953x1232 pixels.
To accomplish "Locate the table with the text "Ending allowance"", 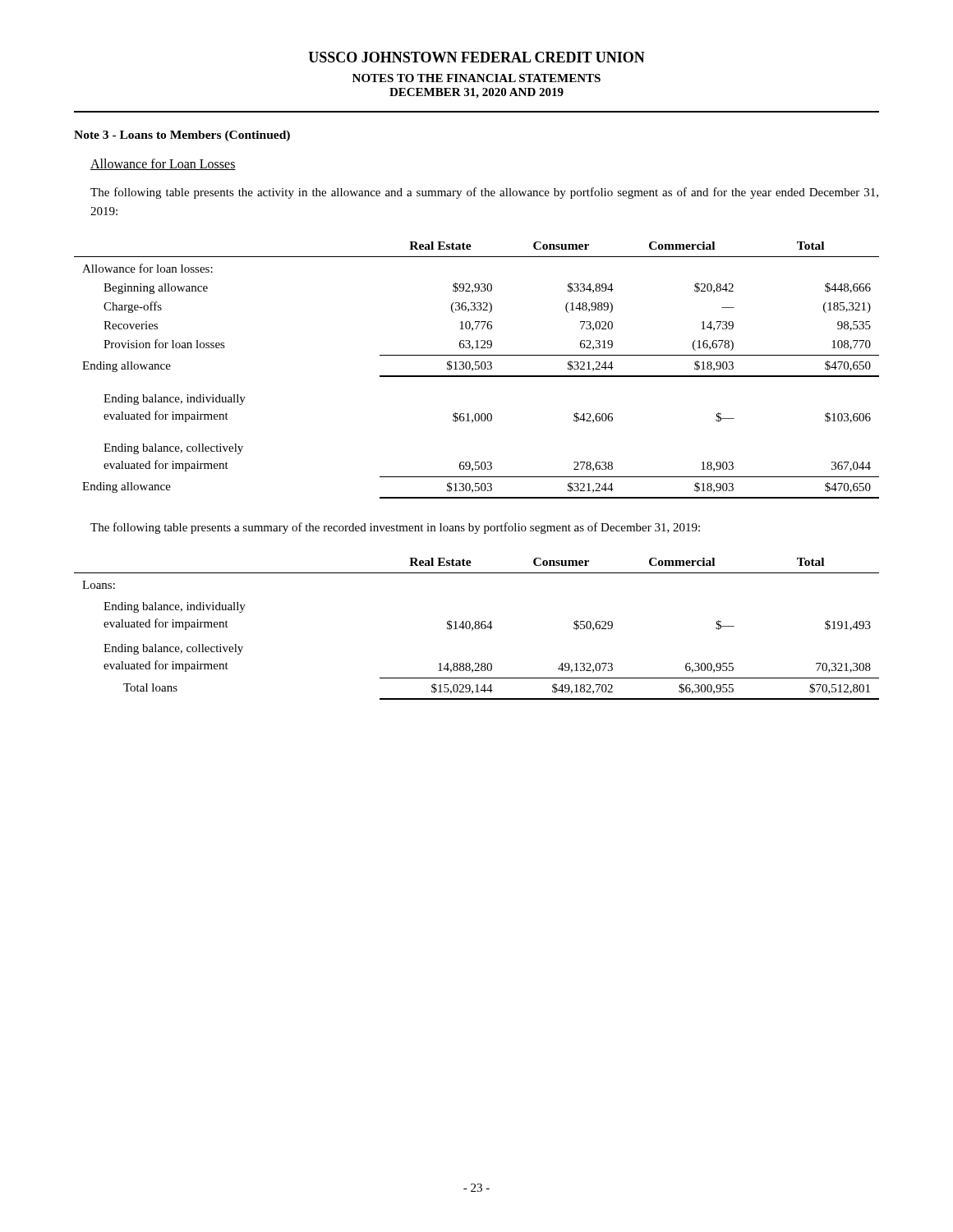I will pos(476,367).
